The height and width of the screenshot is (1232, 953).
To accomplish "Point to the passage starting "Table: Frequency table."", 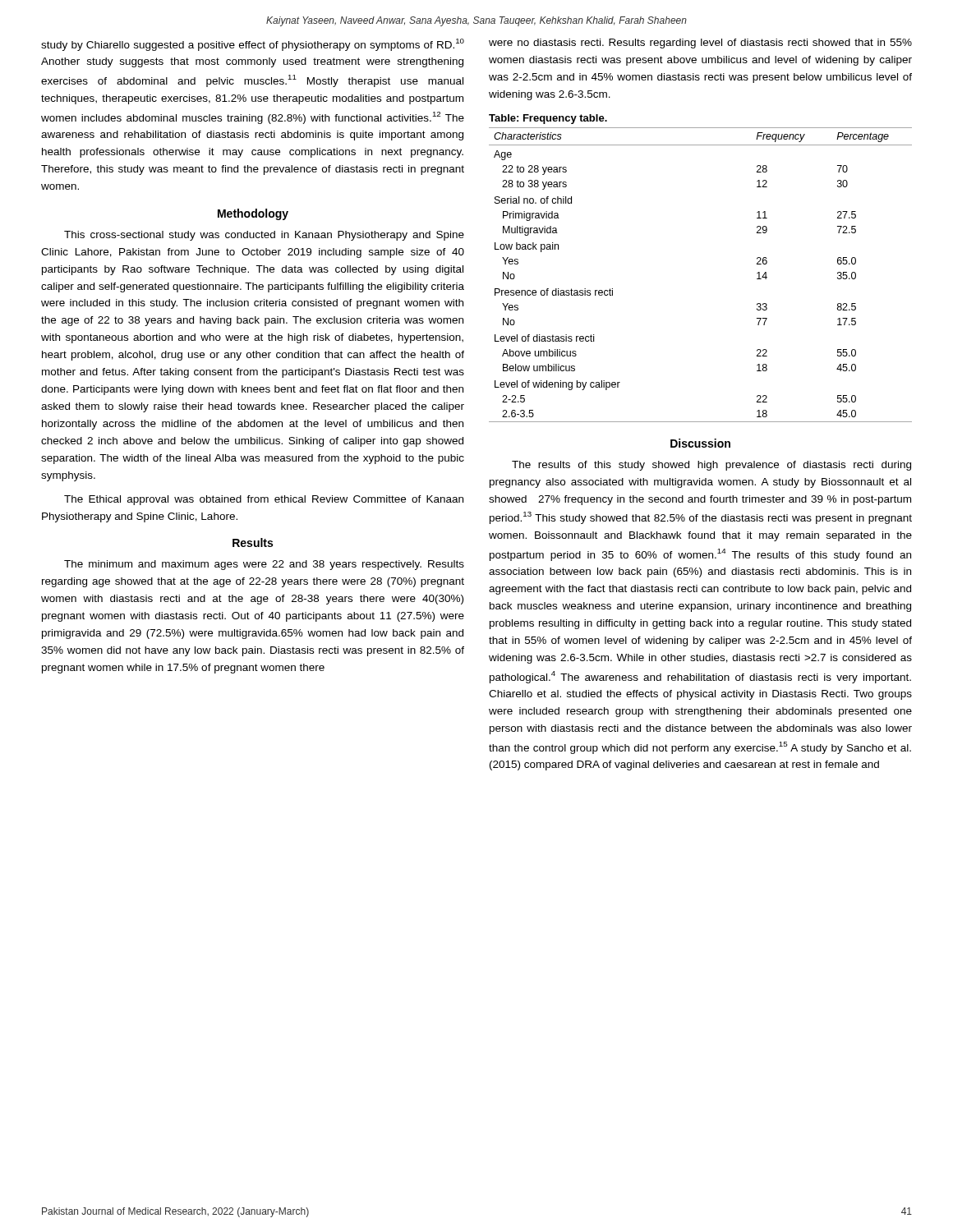I will click(548, 118).
